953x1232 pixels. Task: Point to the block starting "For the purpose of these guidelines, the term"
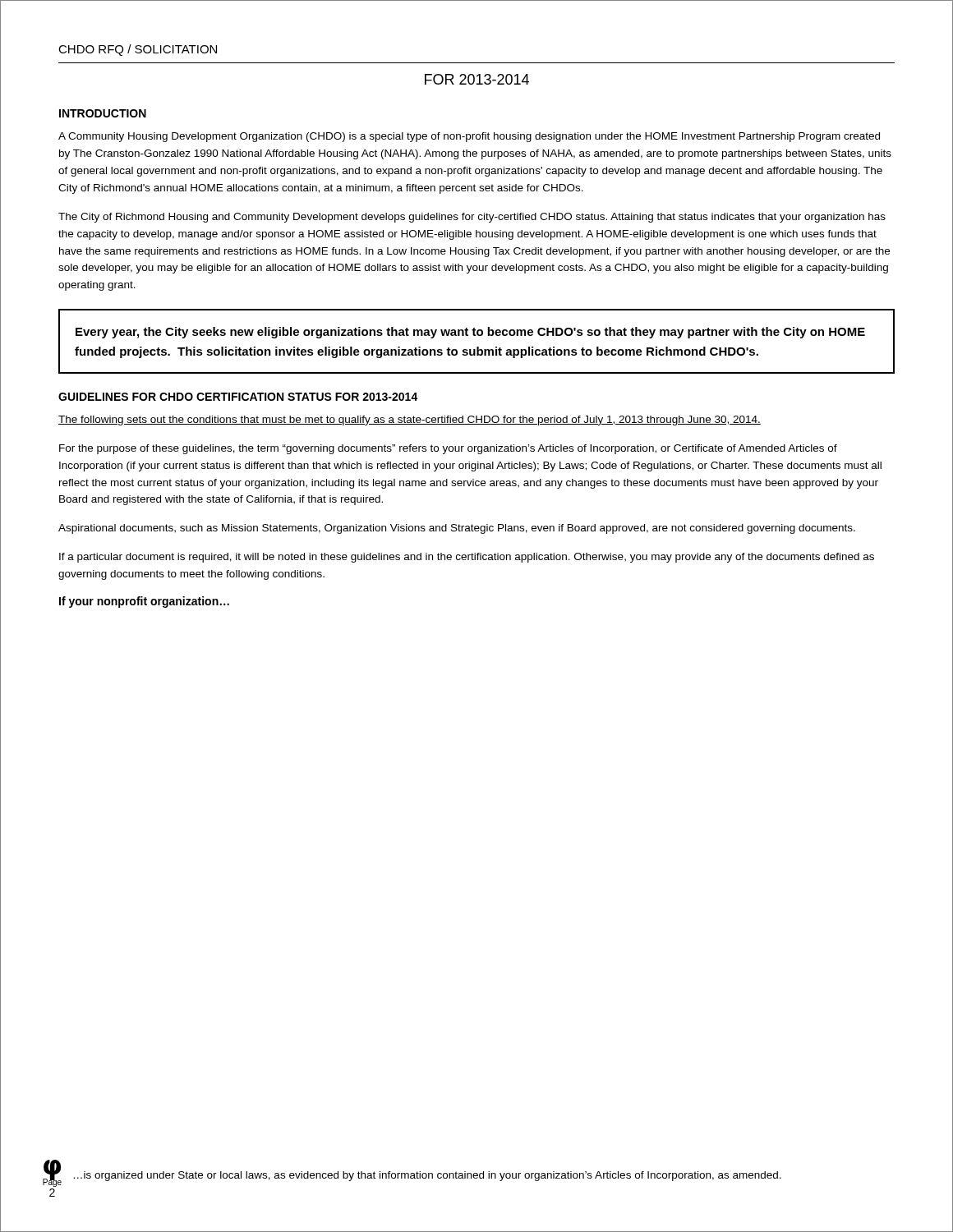pos(470,474)
